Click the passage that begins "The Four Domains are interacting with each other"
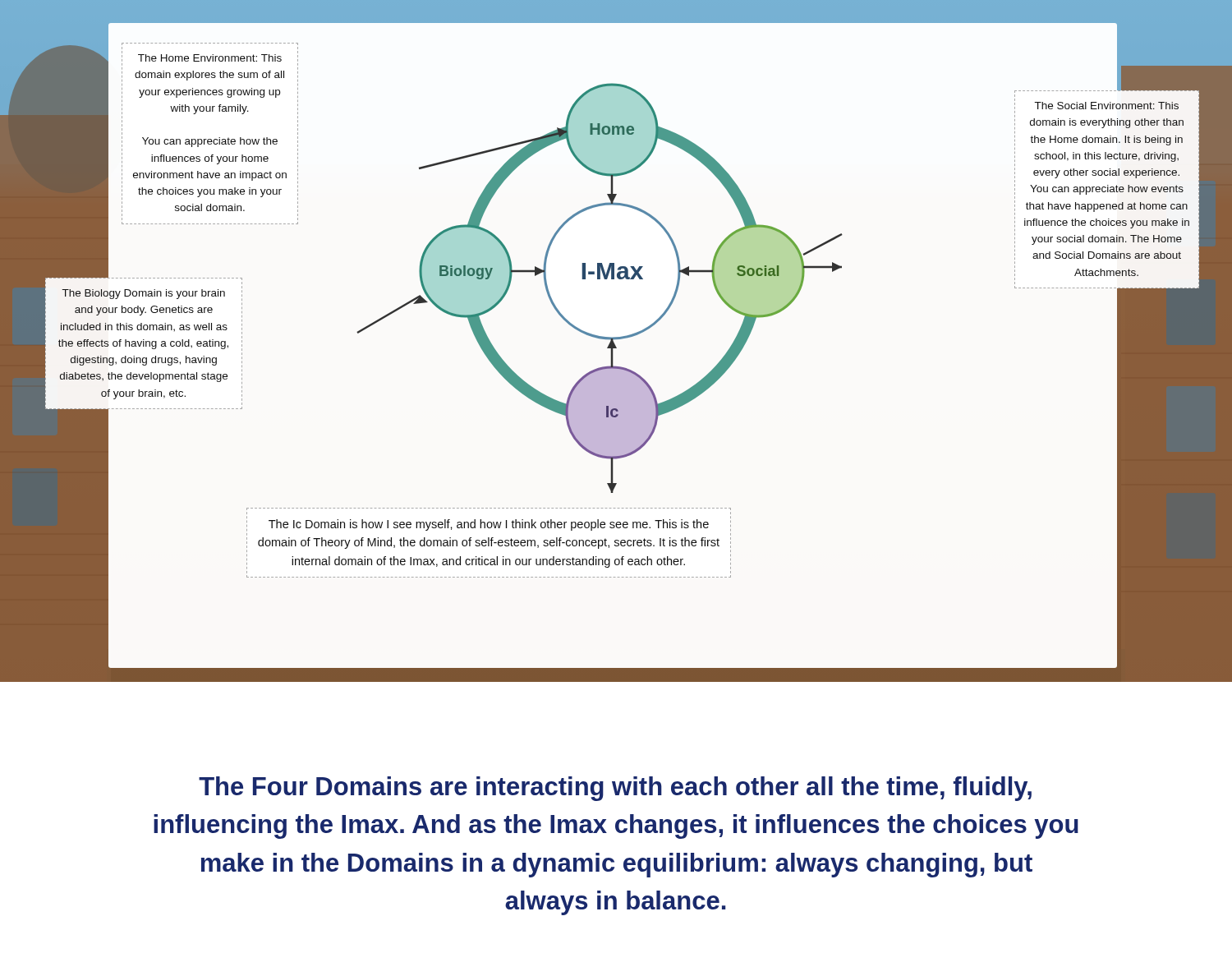This screenshot has height=953, width=1232. click(616, 844)
